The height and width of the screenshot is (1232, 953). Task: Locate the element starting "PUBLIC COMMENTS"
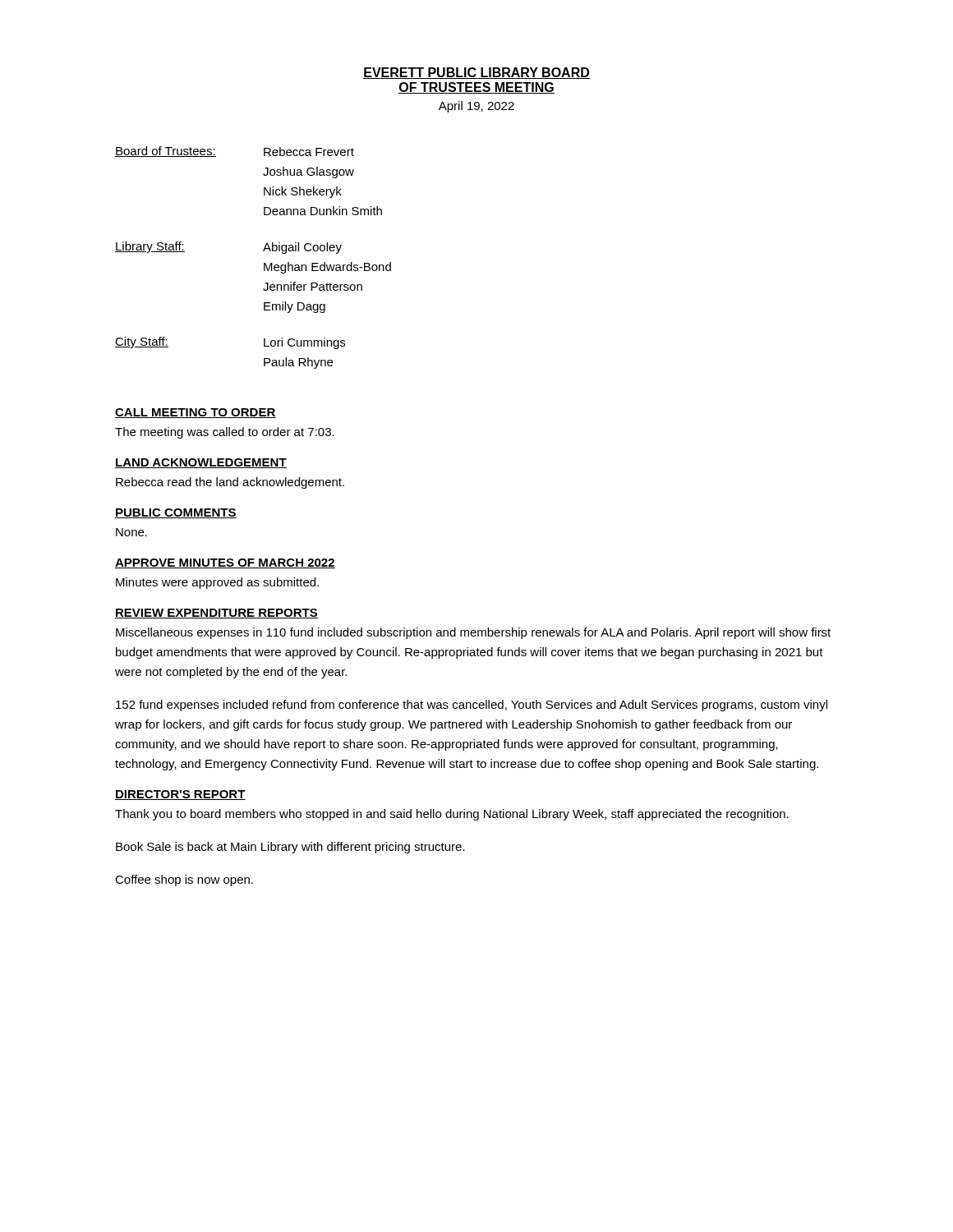click(x=176, y=512)
